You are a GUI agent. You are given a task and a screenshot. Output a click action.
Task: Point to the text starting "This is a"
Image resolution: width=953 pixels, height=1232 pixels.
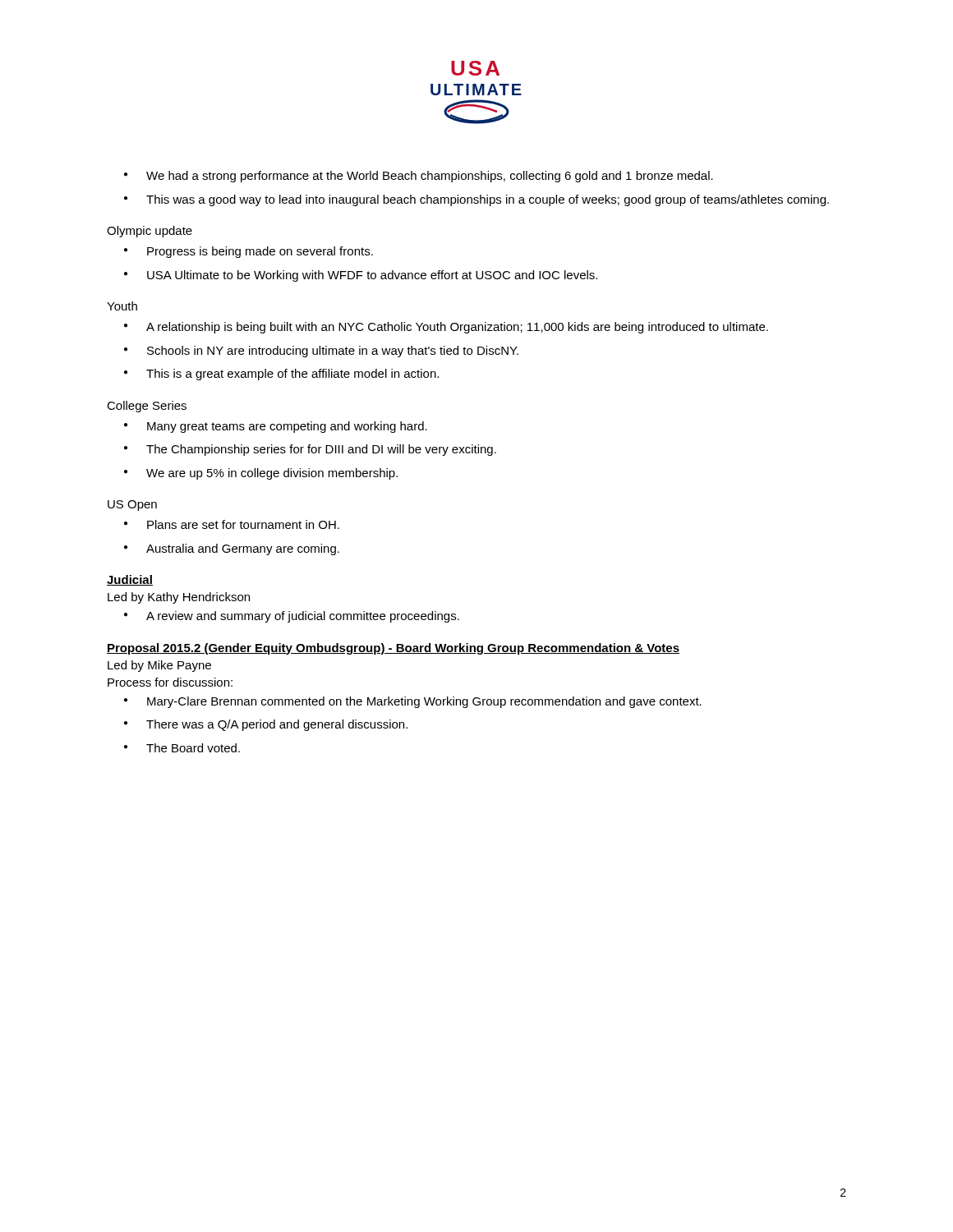pyautogui.click(x=281, y=375)
